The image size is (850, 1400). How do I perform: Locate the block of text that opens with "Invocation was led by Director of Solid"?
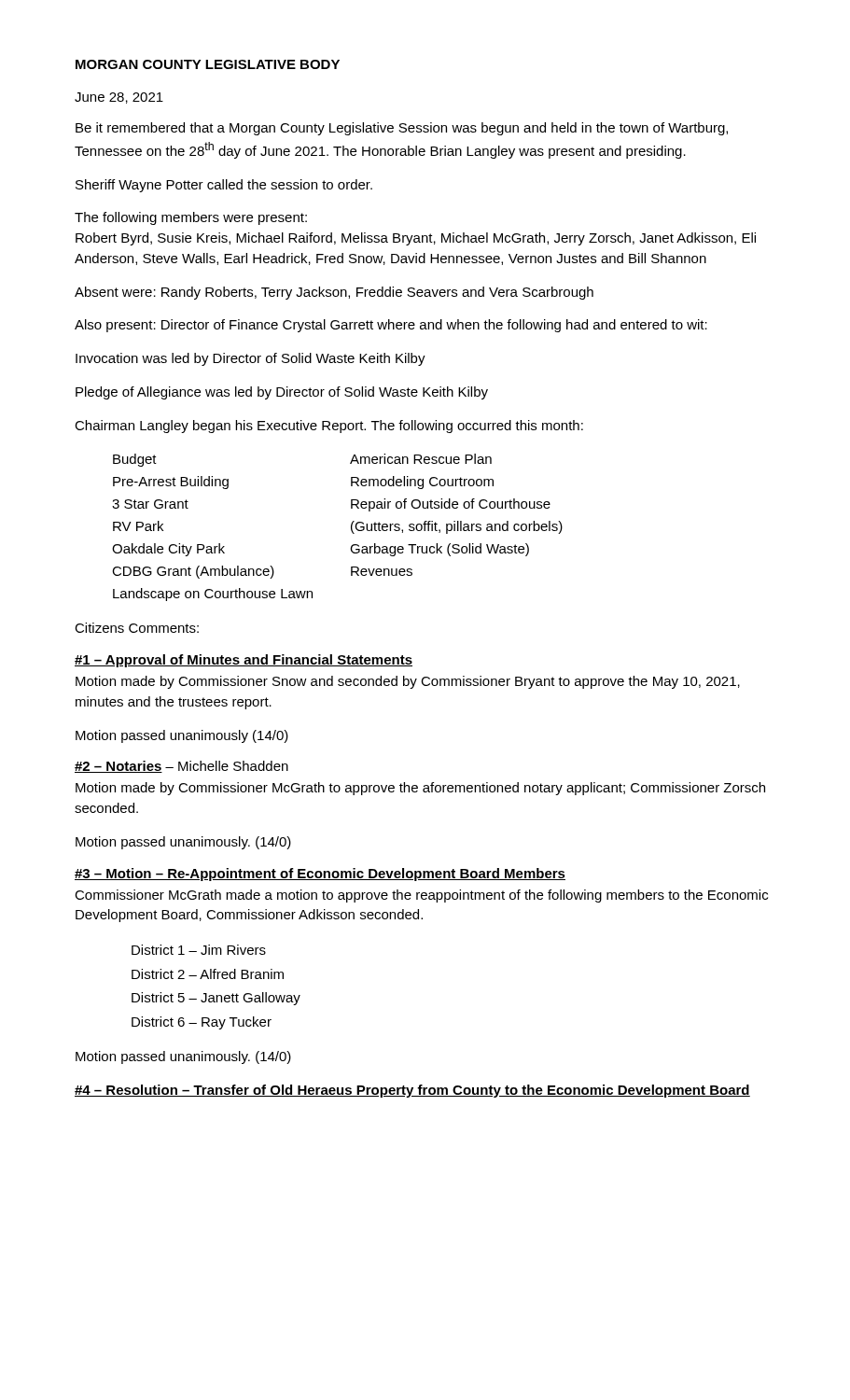250,358
